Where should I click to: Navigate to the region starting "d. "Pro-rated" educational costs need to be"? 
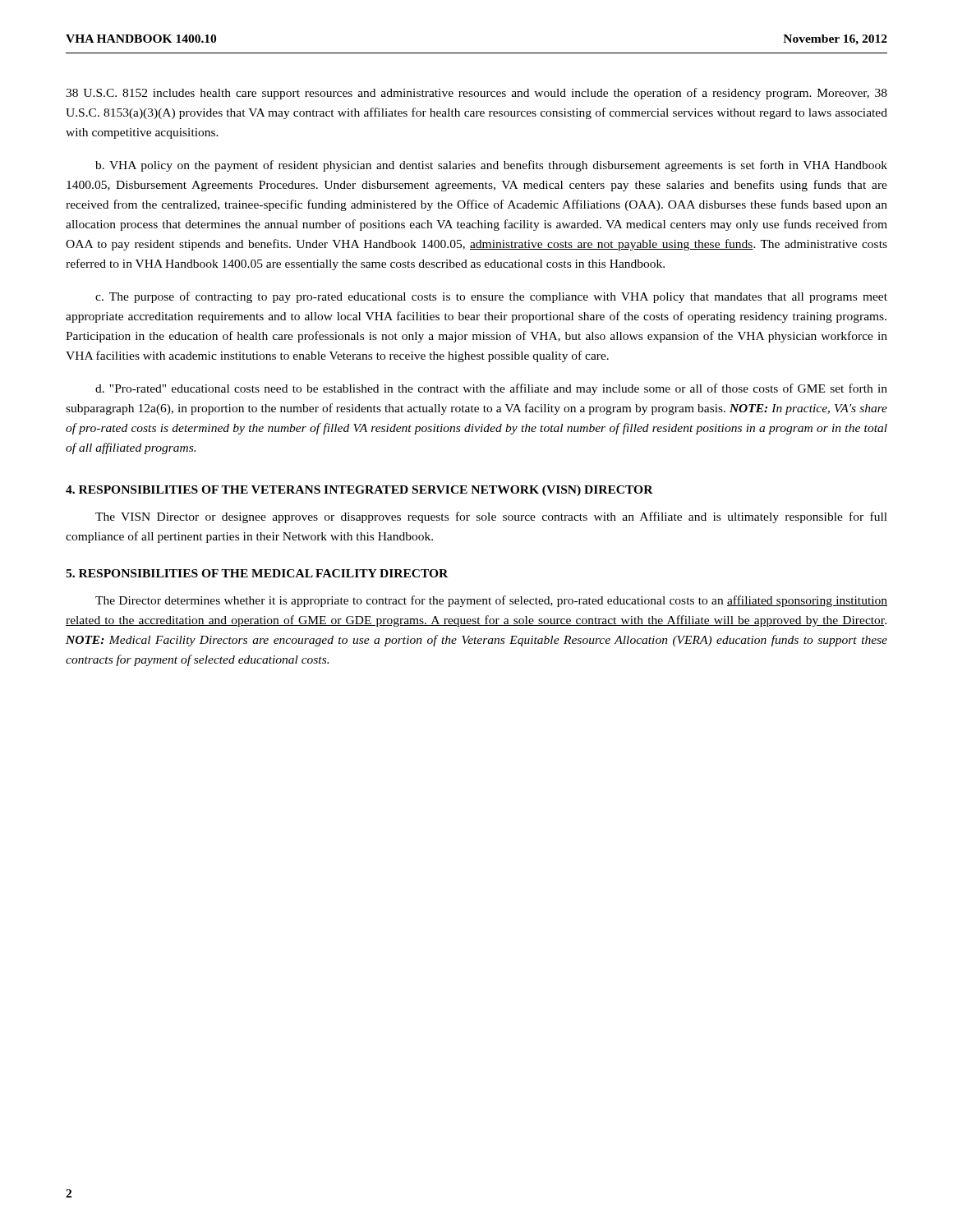(476, 418)
